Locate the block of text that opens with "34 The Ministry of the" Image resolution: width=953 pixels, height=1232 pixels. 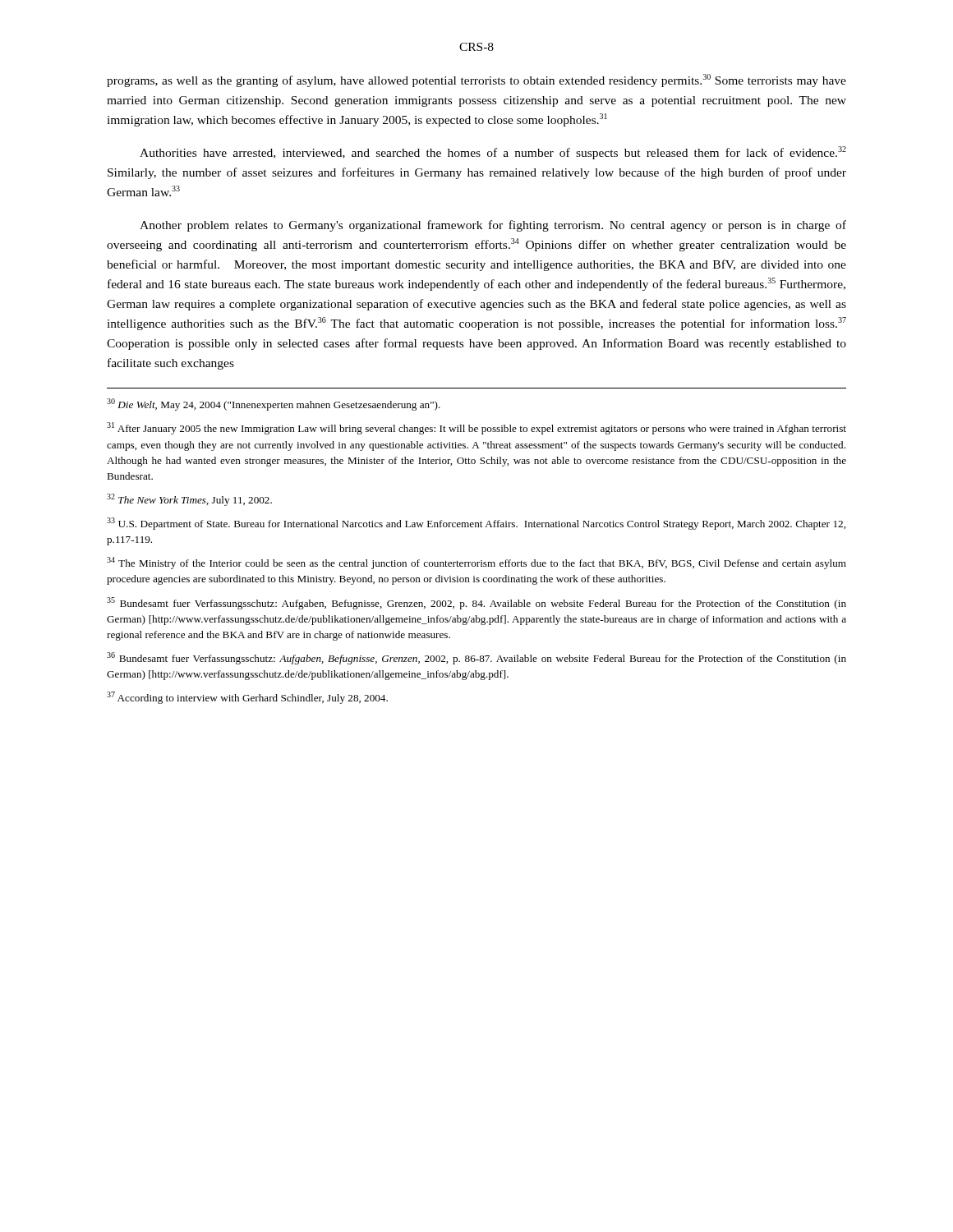[476, 570]
